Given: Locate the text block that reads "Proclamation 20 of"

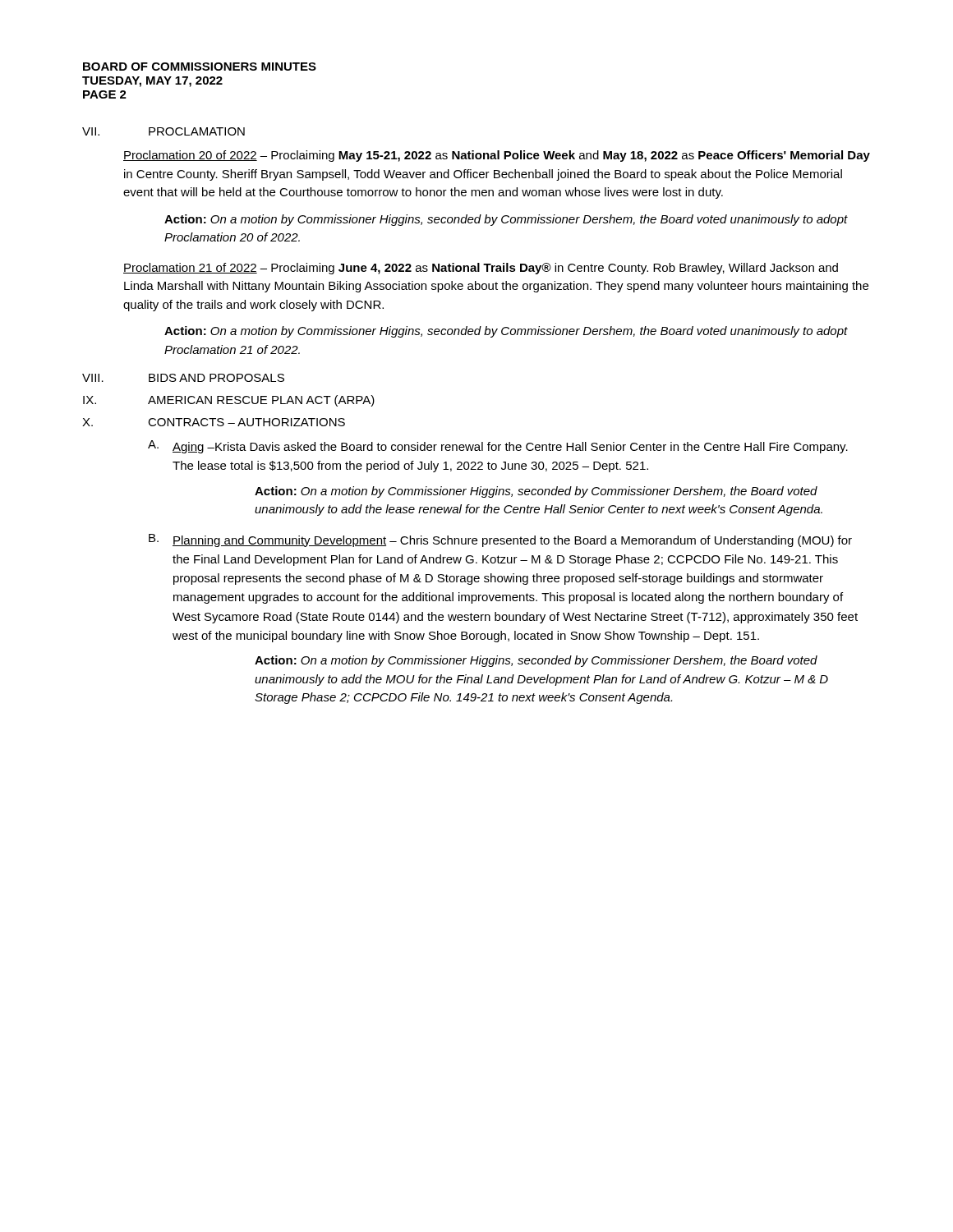Looking at the screenshot, I should [x=497, y=173].
